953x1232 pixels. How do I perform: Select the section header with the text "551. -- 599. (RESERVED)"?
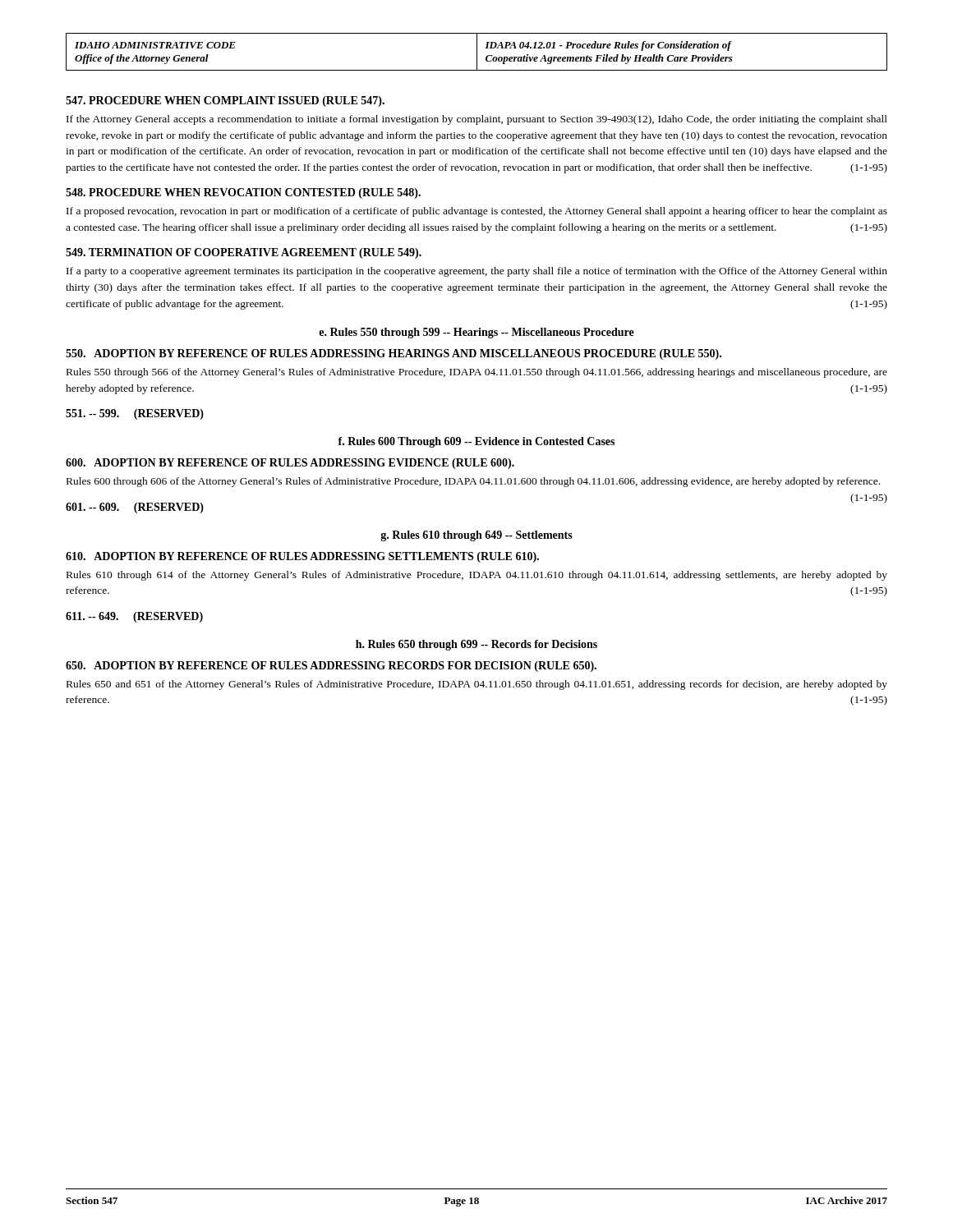[x=135, y=414]
